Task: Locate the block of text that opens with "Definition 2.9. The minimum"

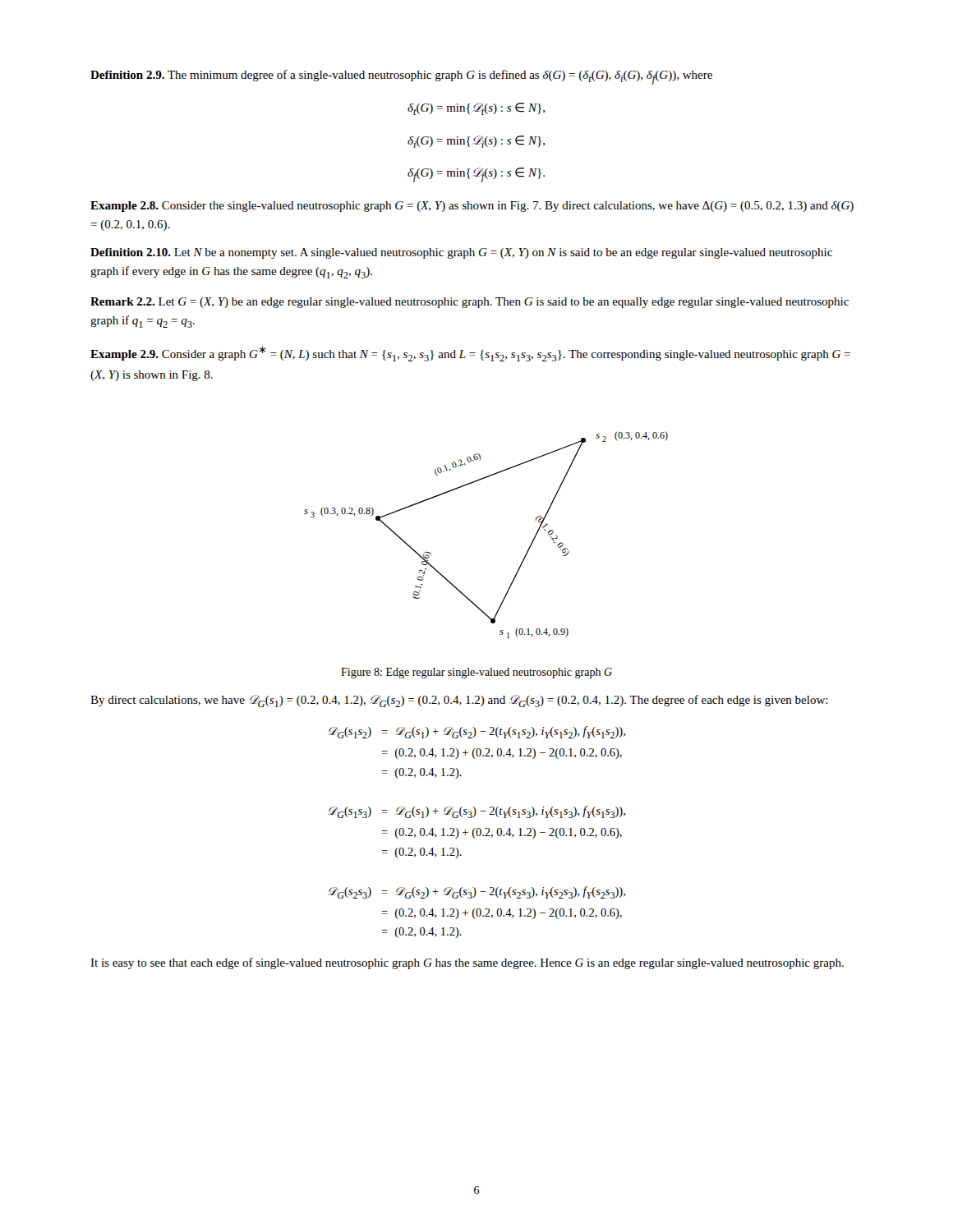Action: pos(401,76)
